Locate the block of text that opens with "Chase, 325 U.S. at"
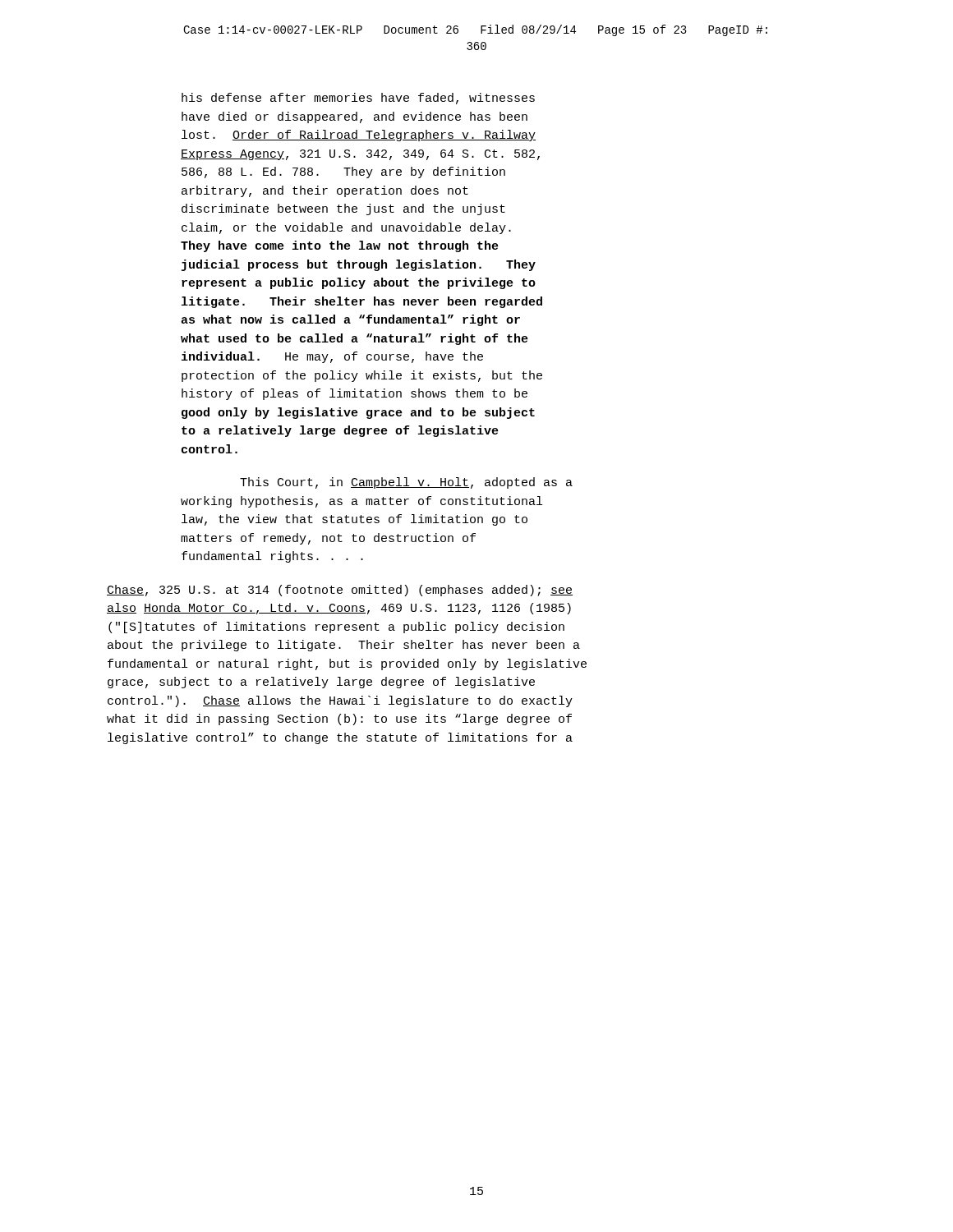 [x=497, y=665]
